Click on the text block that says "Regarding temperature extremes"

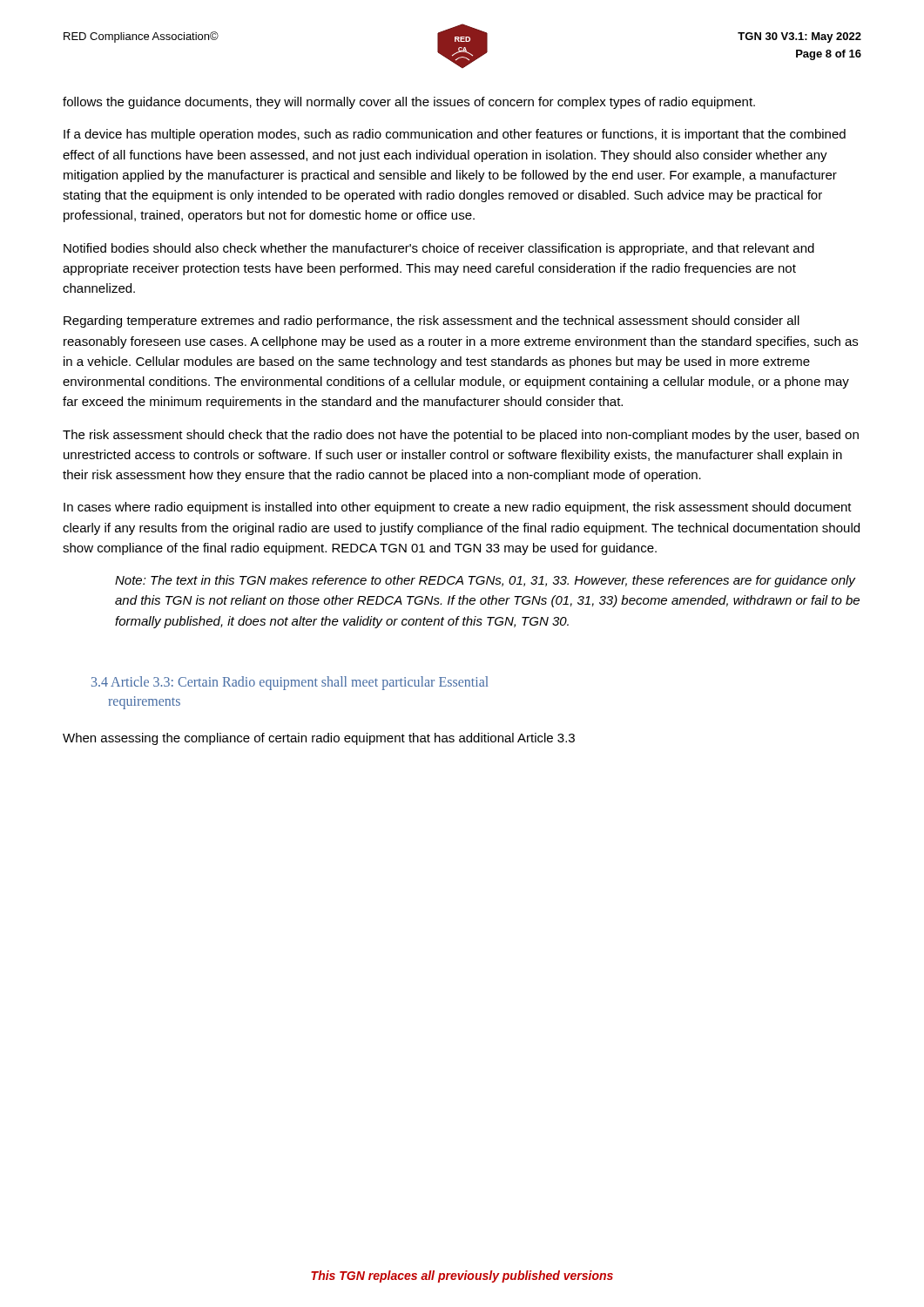pos(461,361)
